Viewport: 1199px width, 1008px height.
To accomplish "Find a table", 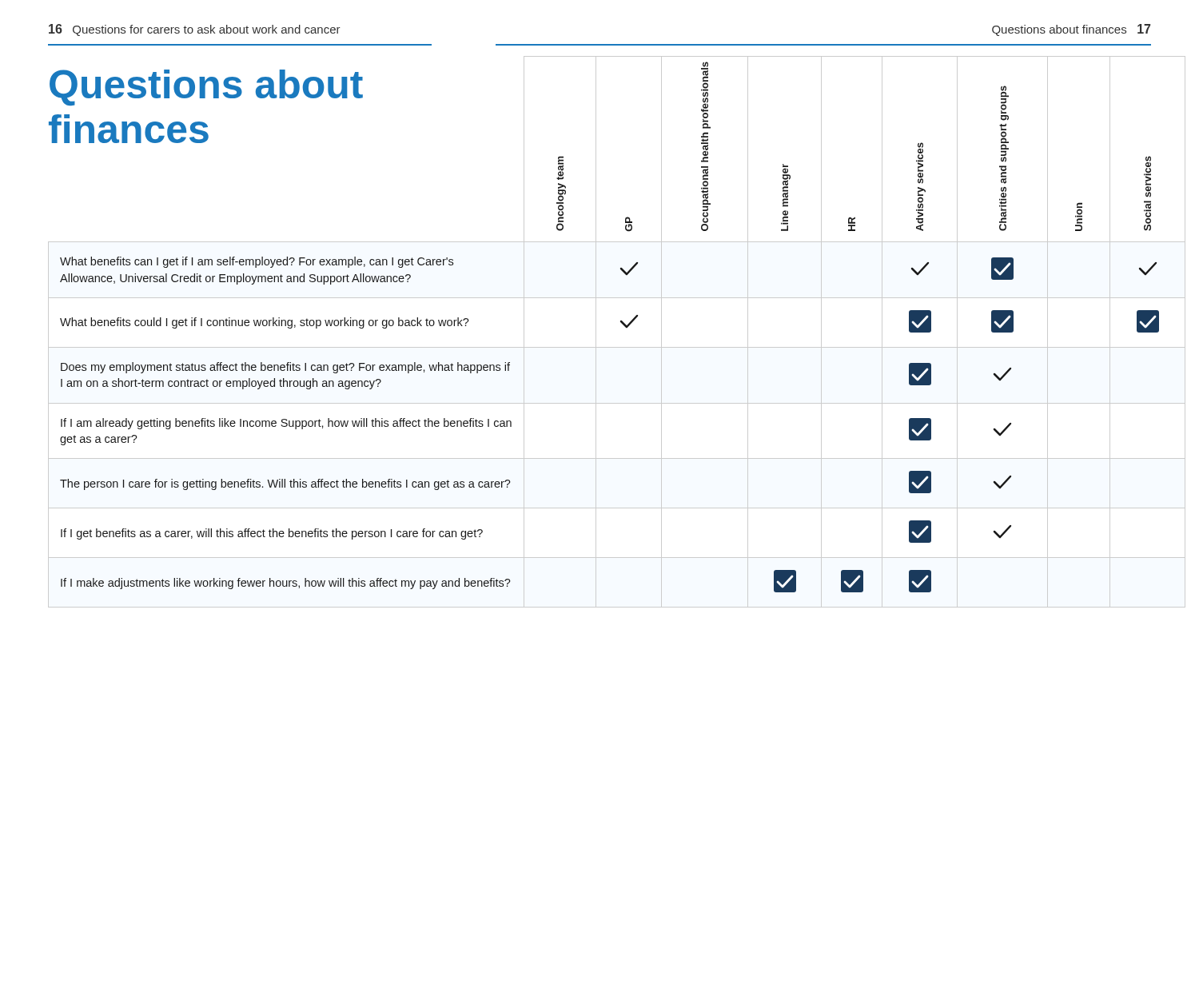I will [600, 332].
